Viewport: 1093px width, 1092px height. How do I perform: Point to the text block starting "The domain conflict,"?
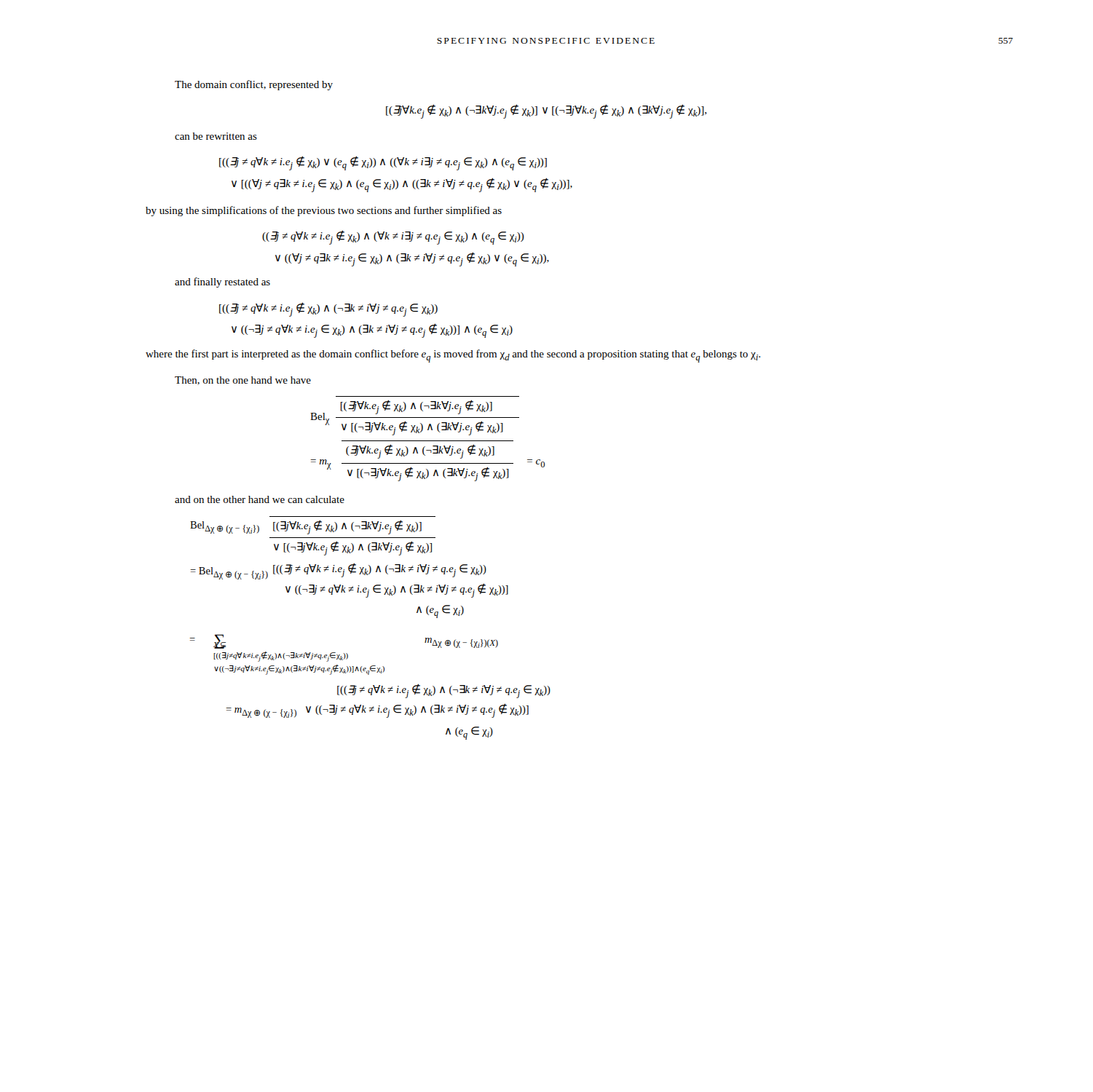point(254,84)
